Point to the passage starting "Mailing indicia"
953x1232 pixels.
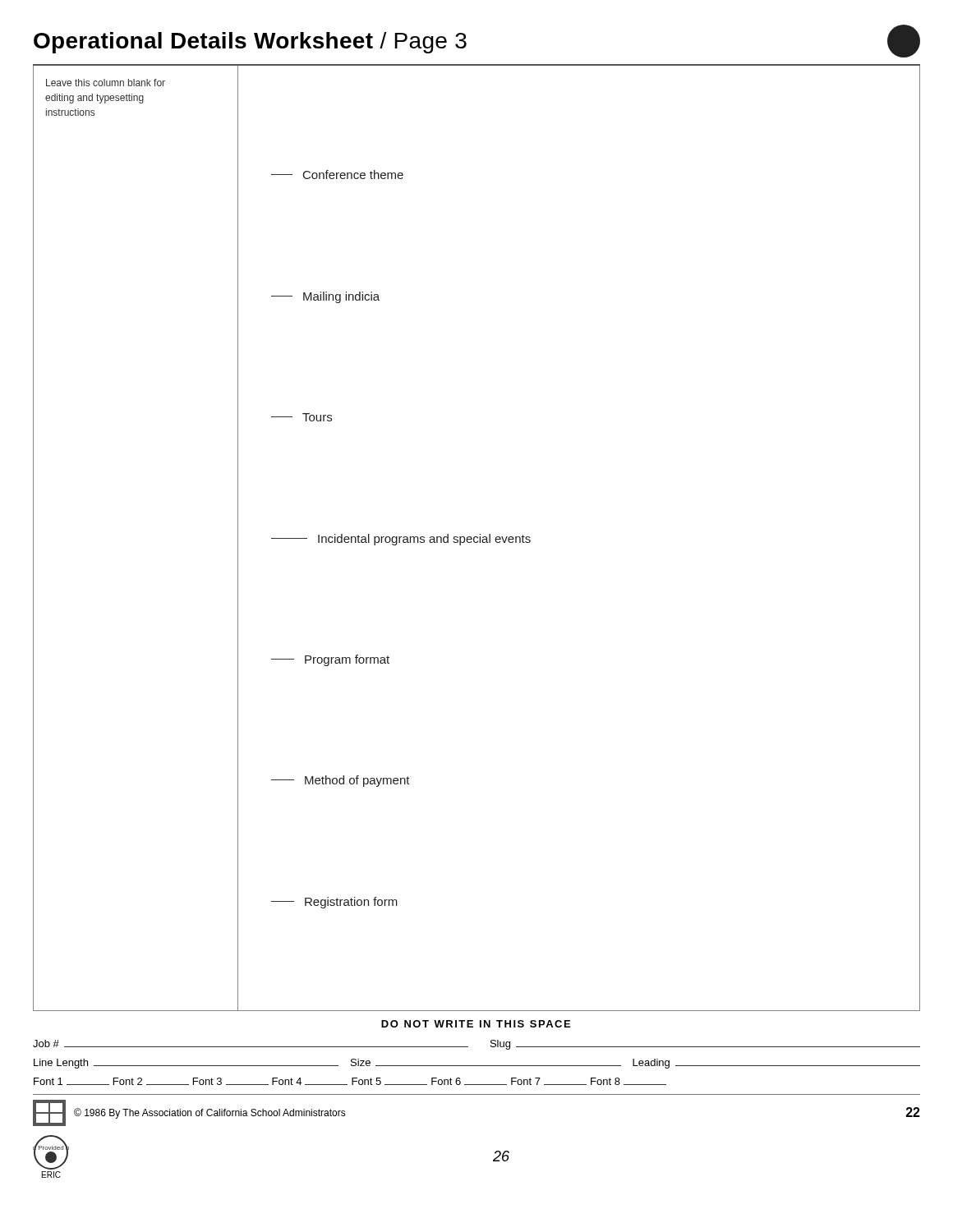(x=325, y=296)
